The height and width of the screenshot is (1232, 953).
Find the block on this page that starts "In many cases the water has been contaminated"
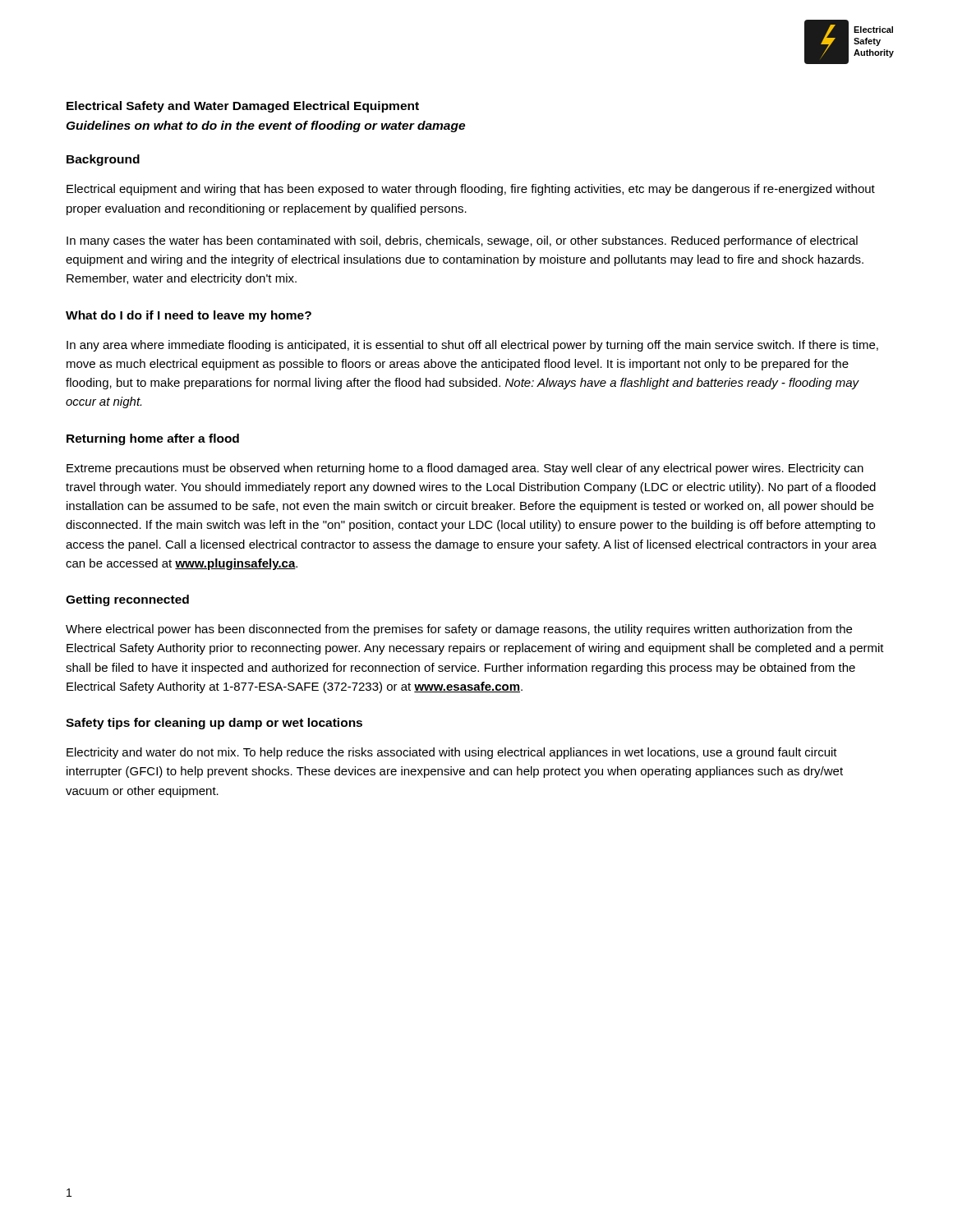click(x=476, y=259)
